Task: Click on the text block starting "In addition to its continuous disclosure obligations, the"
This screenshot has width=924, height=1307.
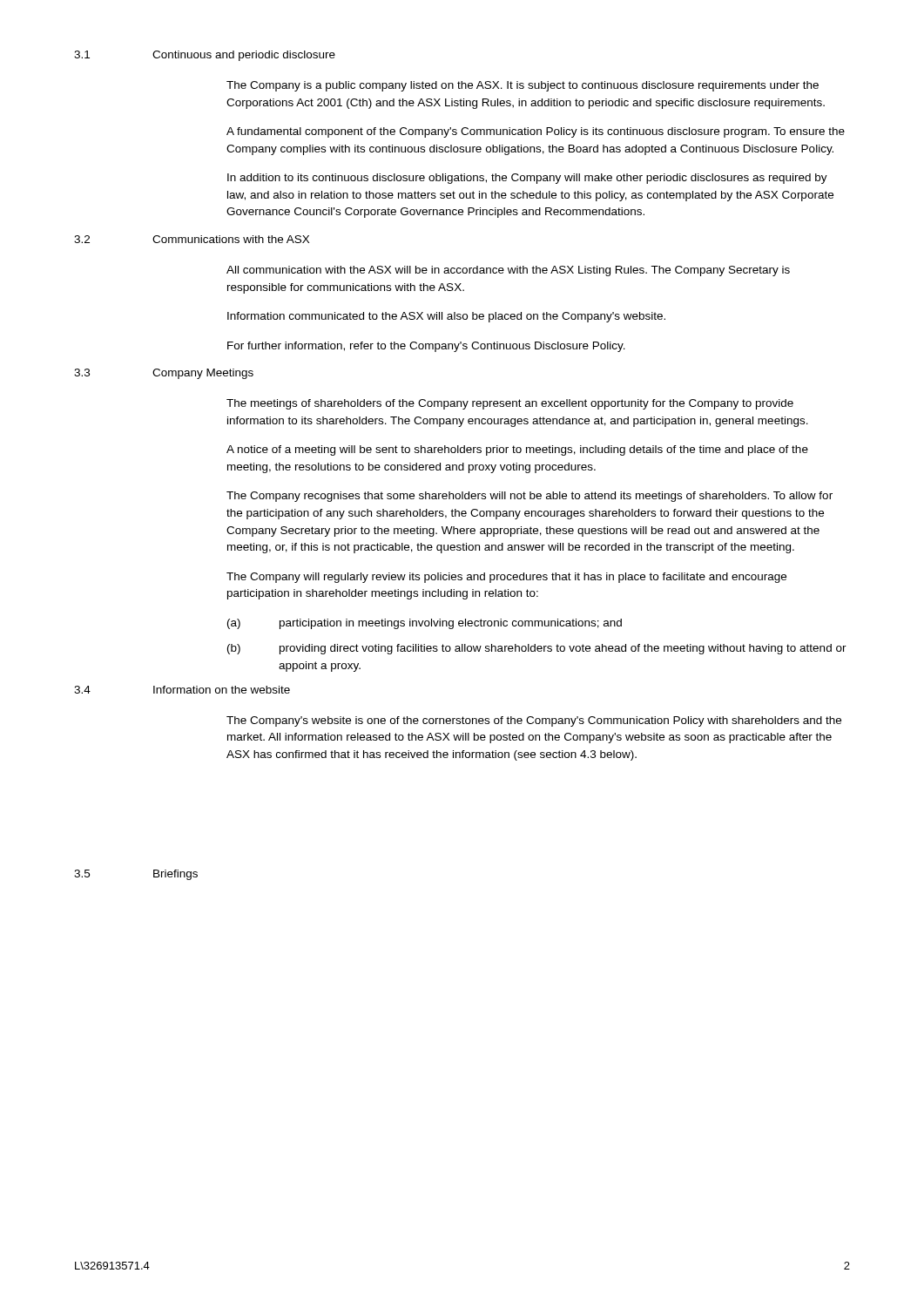Action: pyautogui.click(x=530, y=195)
